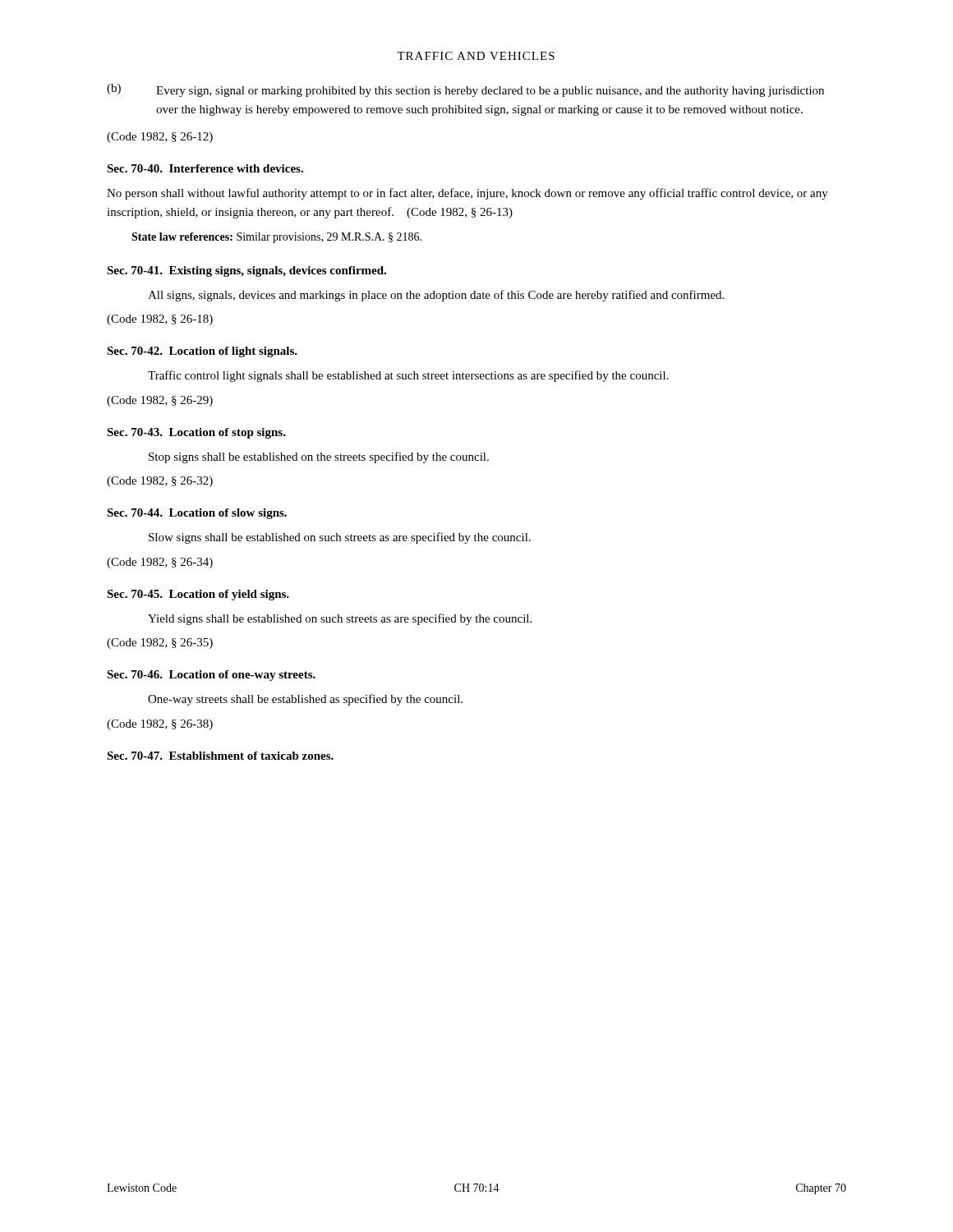
Task: Point to "(Code 1982, § 26-32)"
Action: 160,481
